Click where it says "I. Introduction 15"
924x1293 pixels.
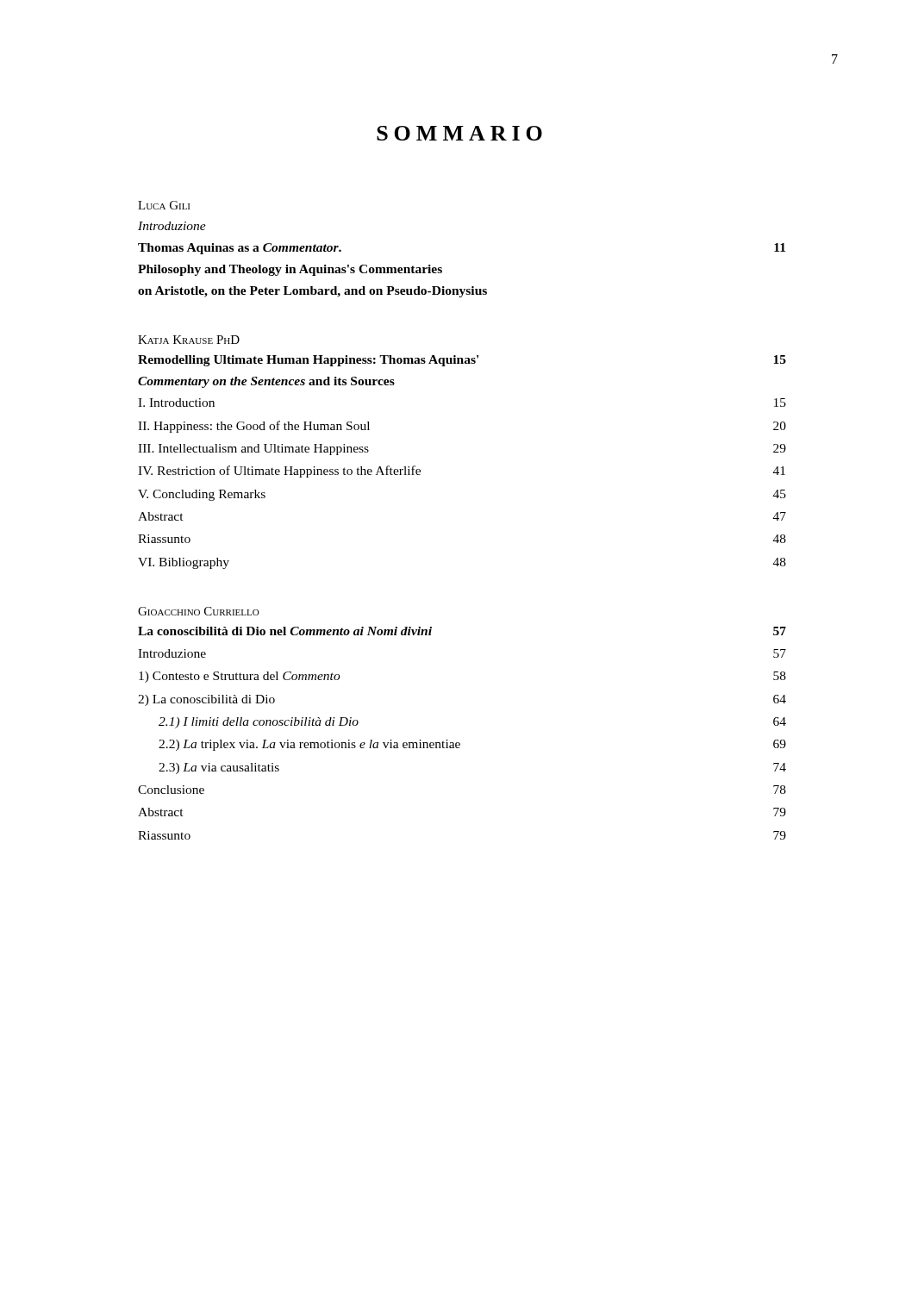[x=176, y=402]
